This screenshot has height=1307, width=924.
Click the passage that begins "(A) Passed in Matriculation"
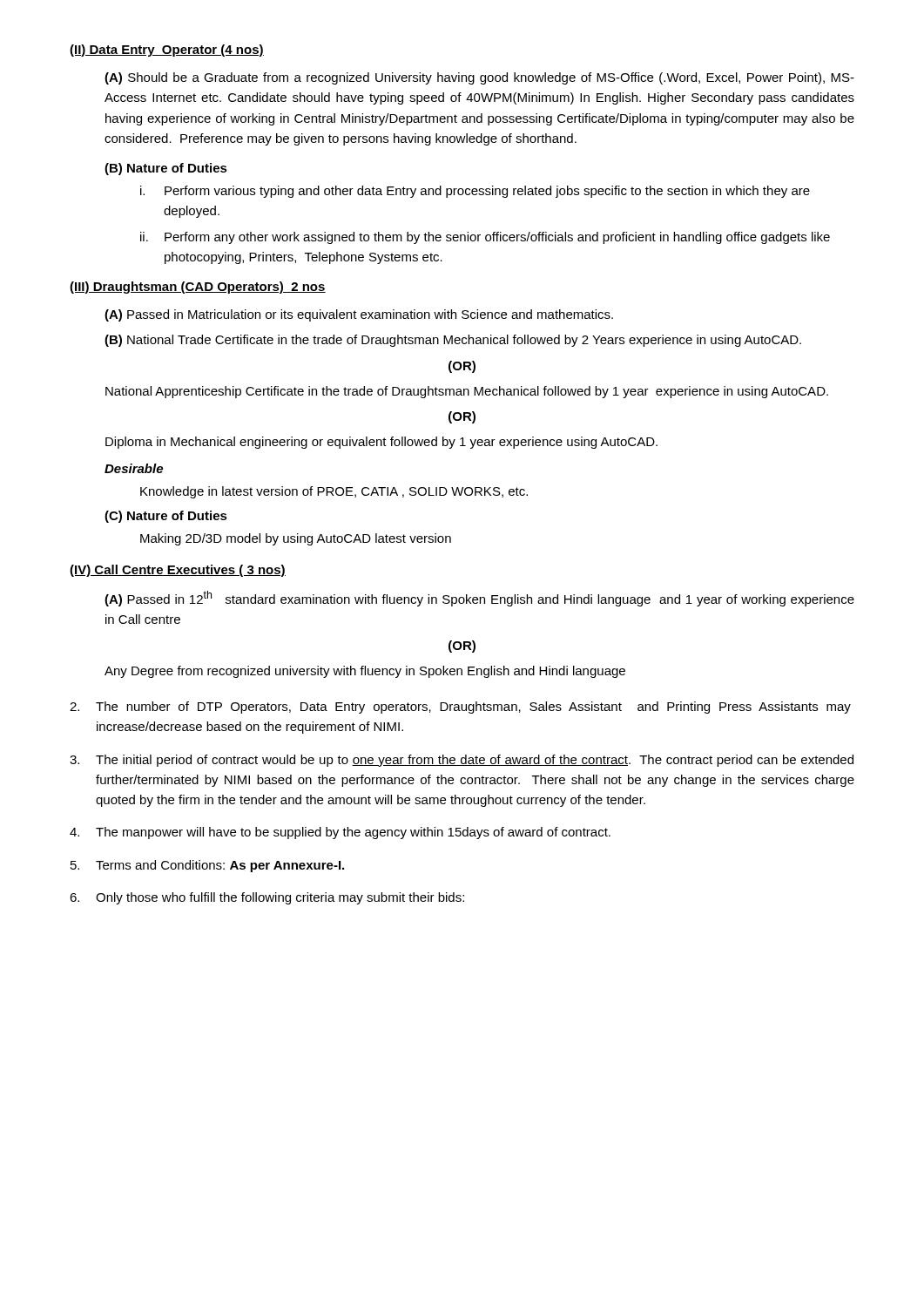[x=359, y=314]
